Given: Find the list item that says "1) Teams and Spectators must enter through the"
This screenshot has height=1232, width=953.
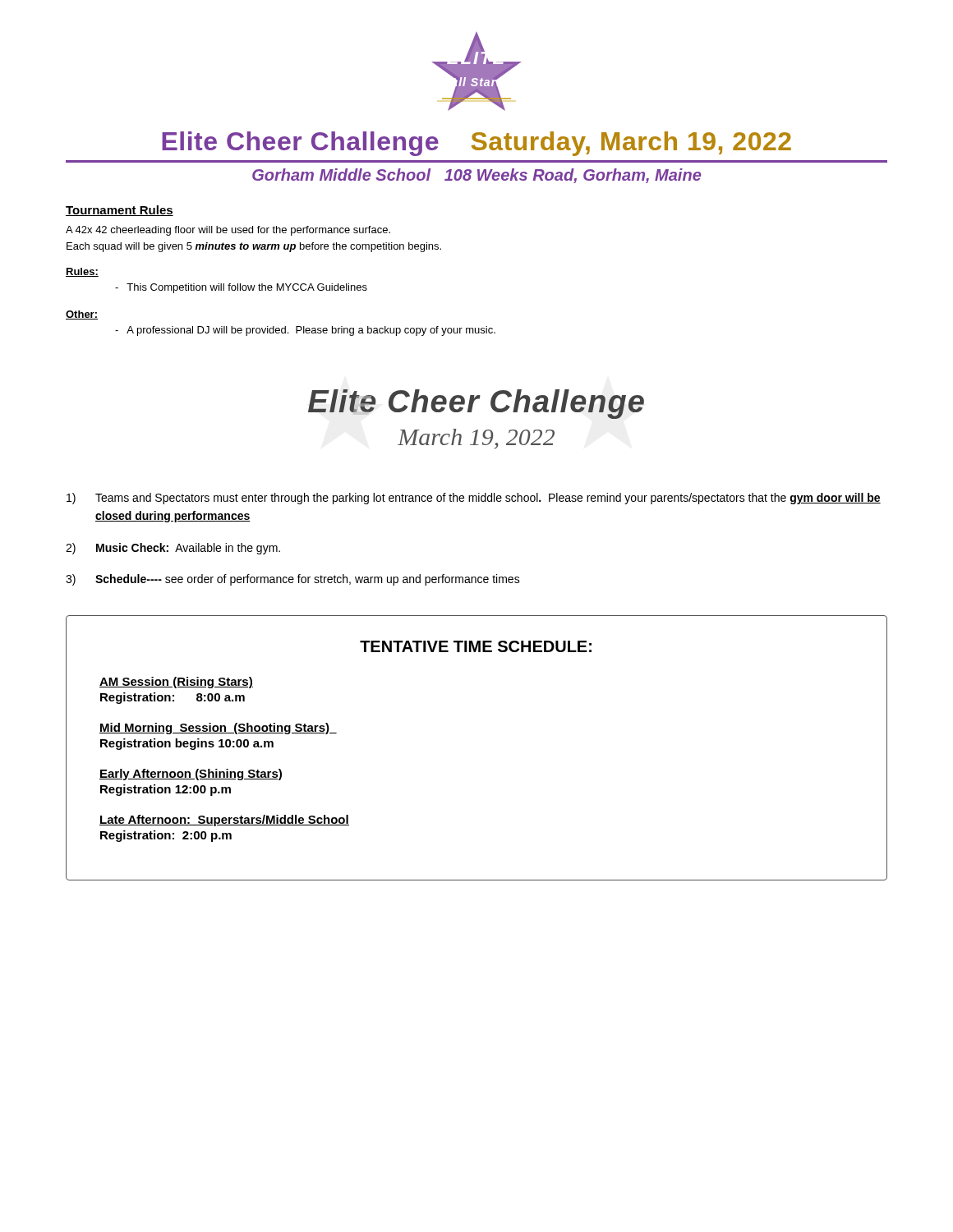Looking at the screenshot, I should (x=476, y=507).
